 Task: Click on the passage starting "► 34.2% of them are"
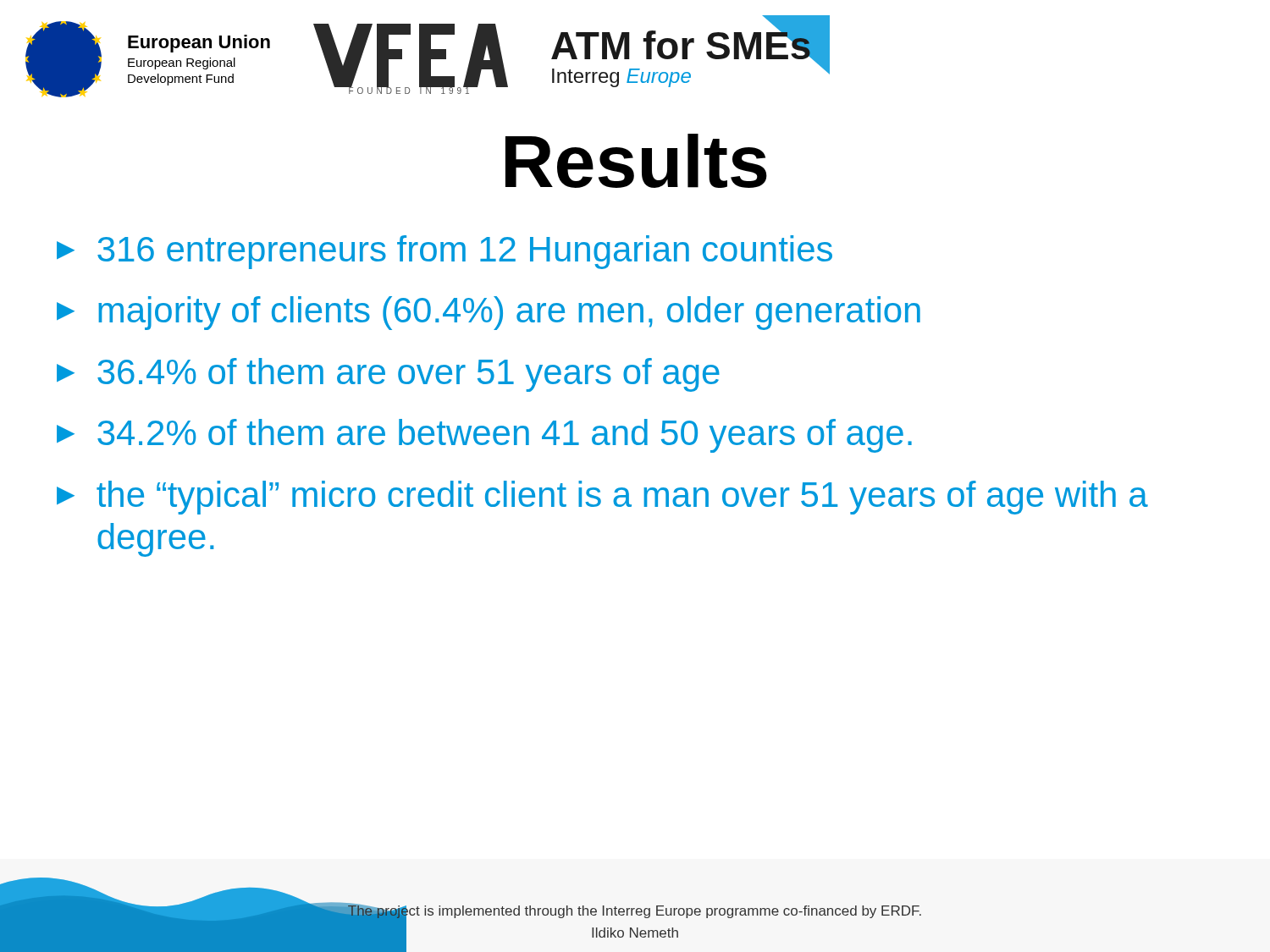483,434
